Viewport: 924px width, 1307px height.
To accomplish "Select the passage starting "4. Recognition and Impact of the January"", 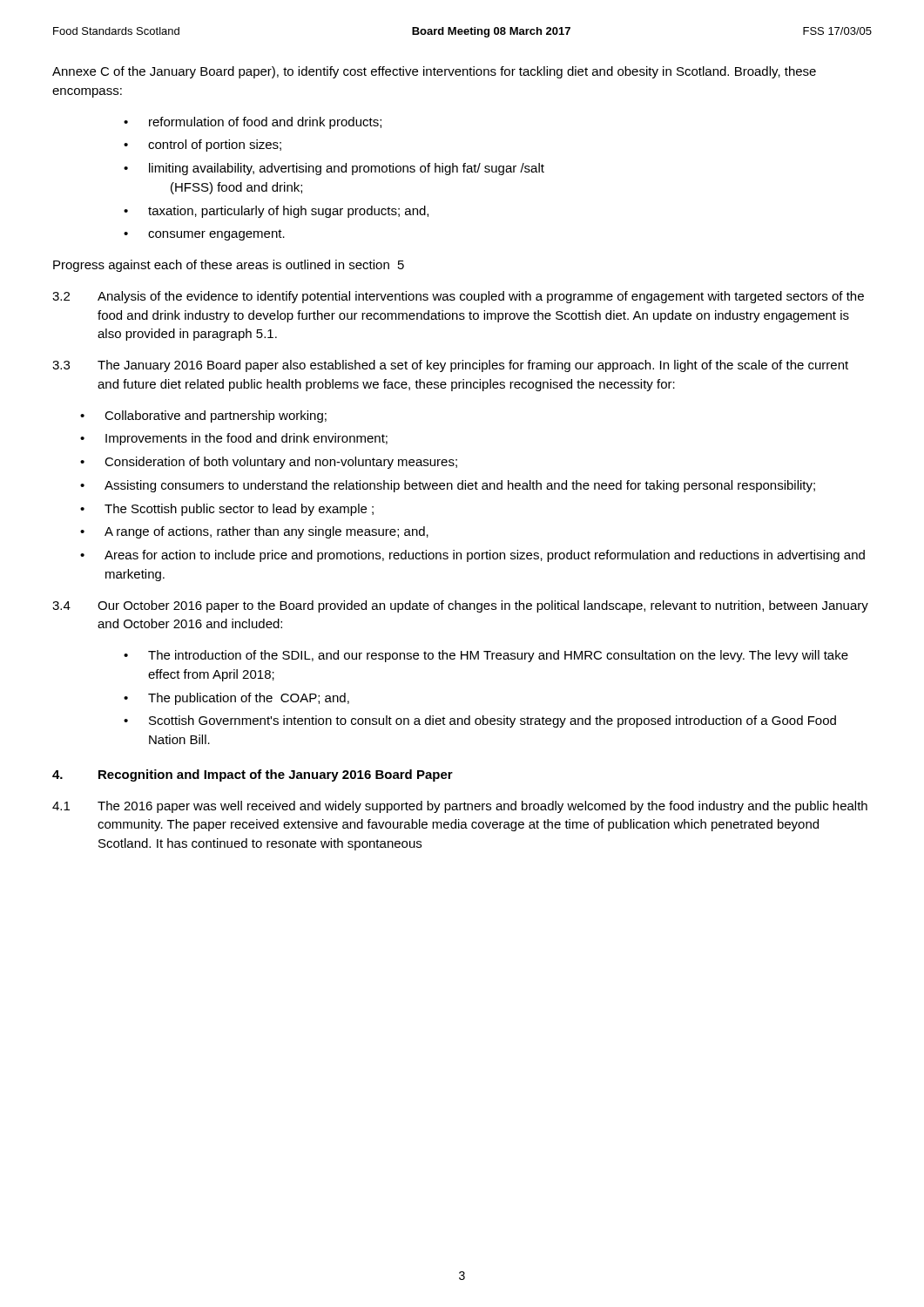I will point(462,774).
